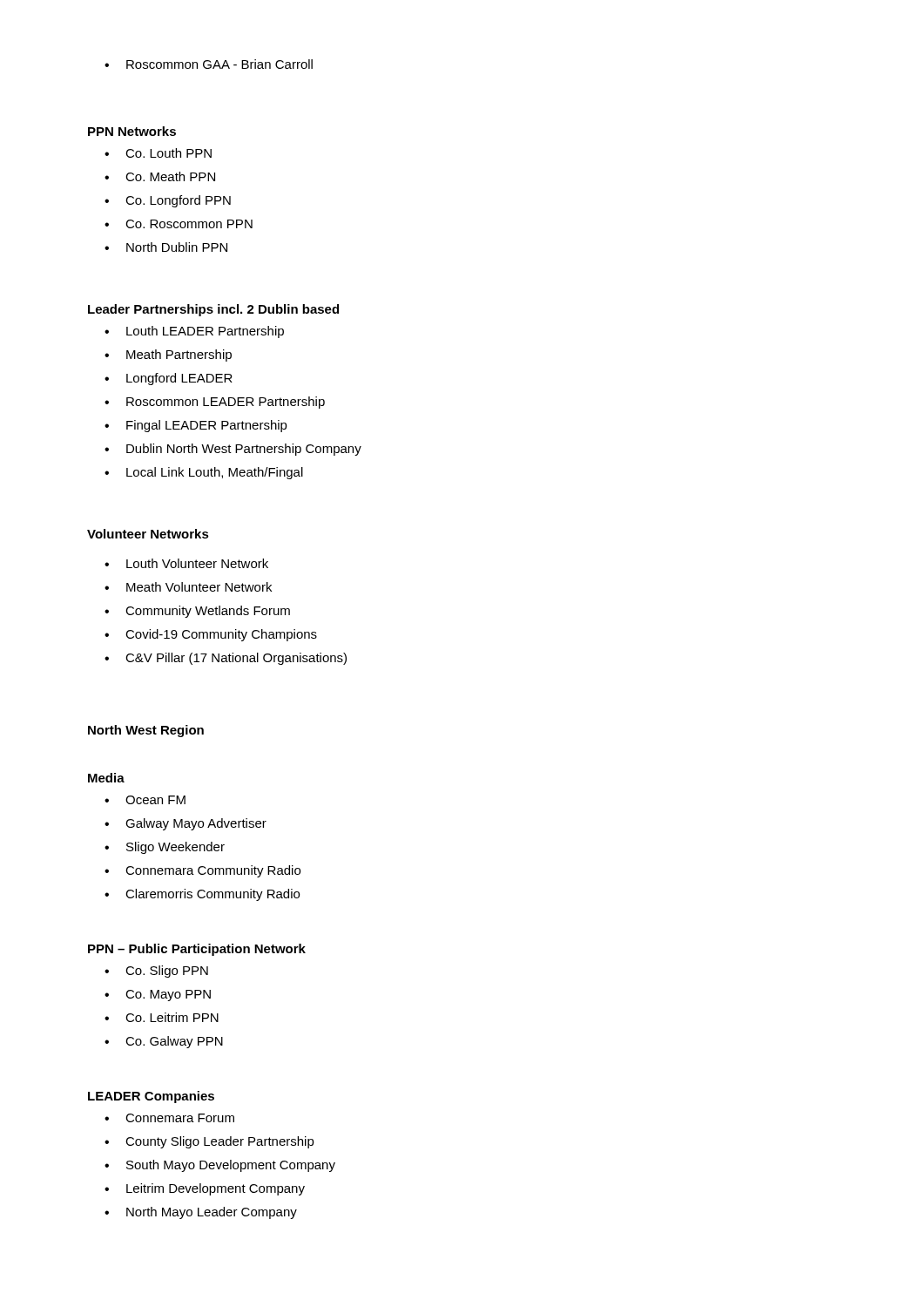This screenshot has height=1307, width=924.
Task: Select the region starting "Leader Partnerships incl. 2"
Action: [x=213, y=309]
